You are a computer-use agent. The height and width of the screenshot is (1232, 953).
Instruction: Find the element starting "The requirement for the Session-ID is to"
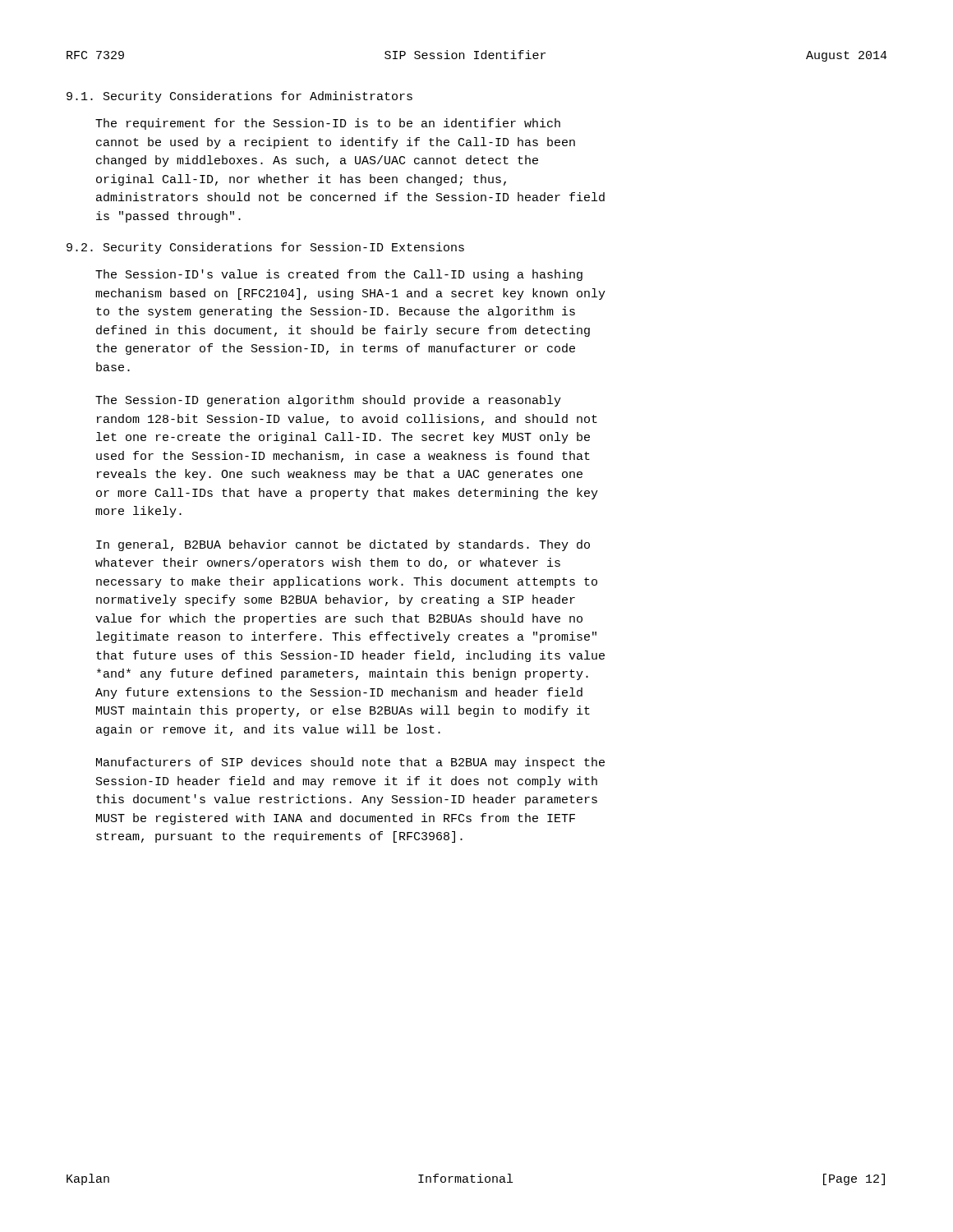pyautogui.click(x=350, y=171)
